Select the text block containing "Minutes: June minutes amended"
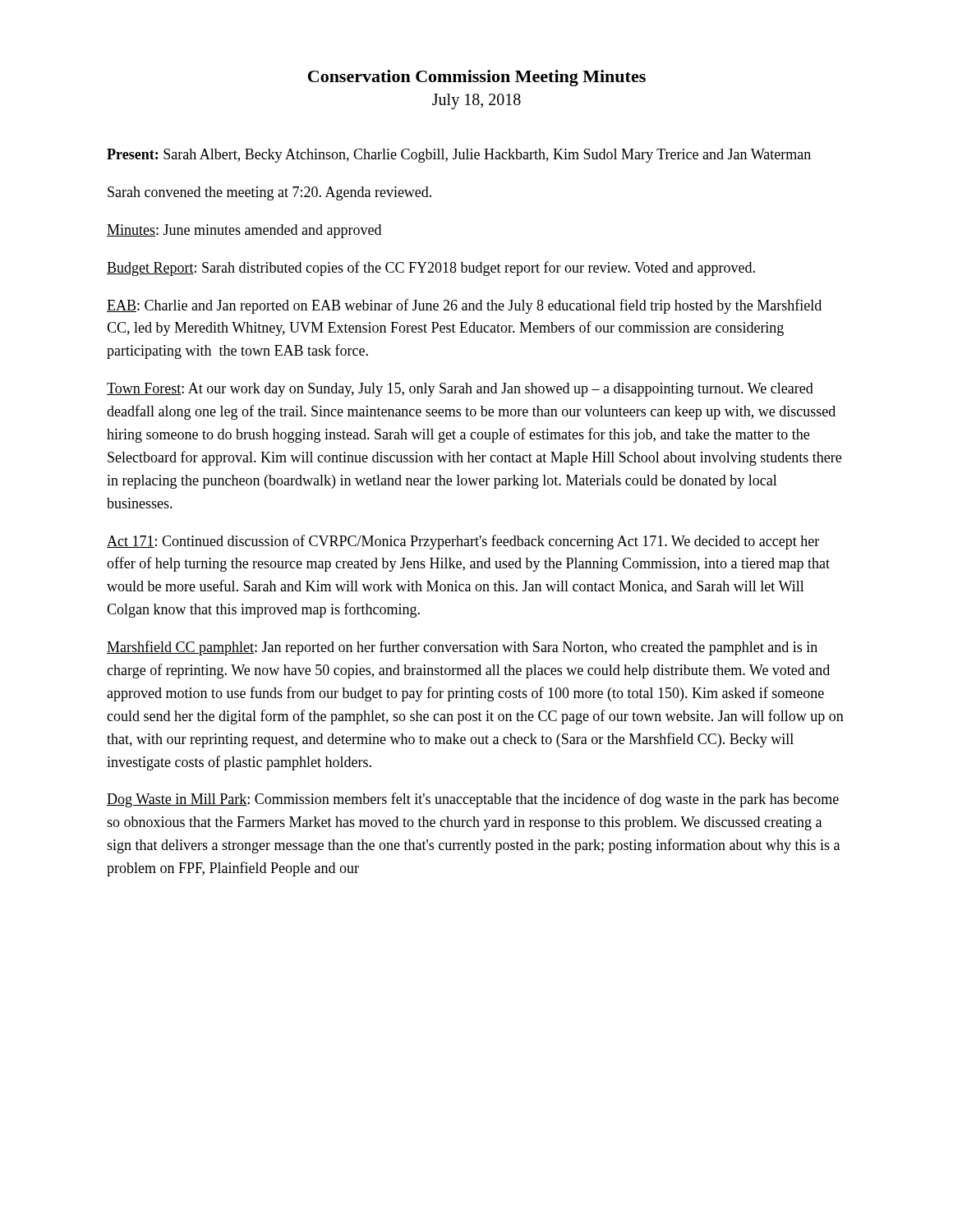This screenshot has height=1232, width=953. (244, 230)
